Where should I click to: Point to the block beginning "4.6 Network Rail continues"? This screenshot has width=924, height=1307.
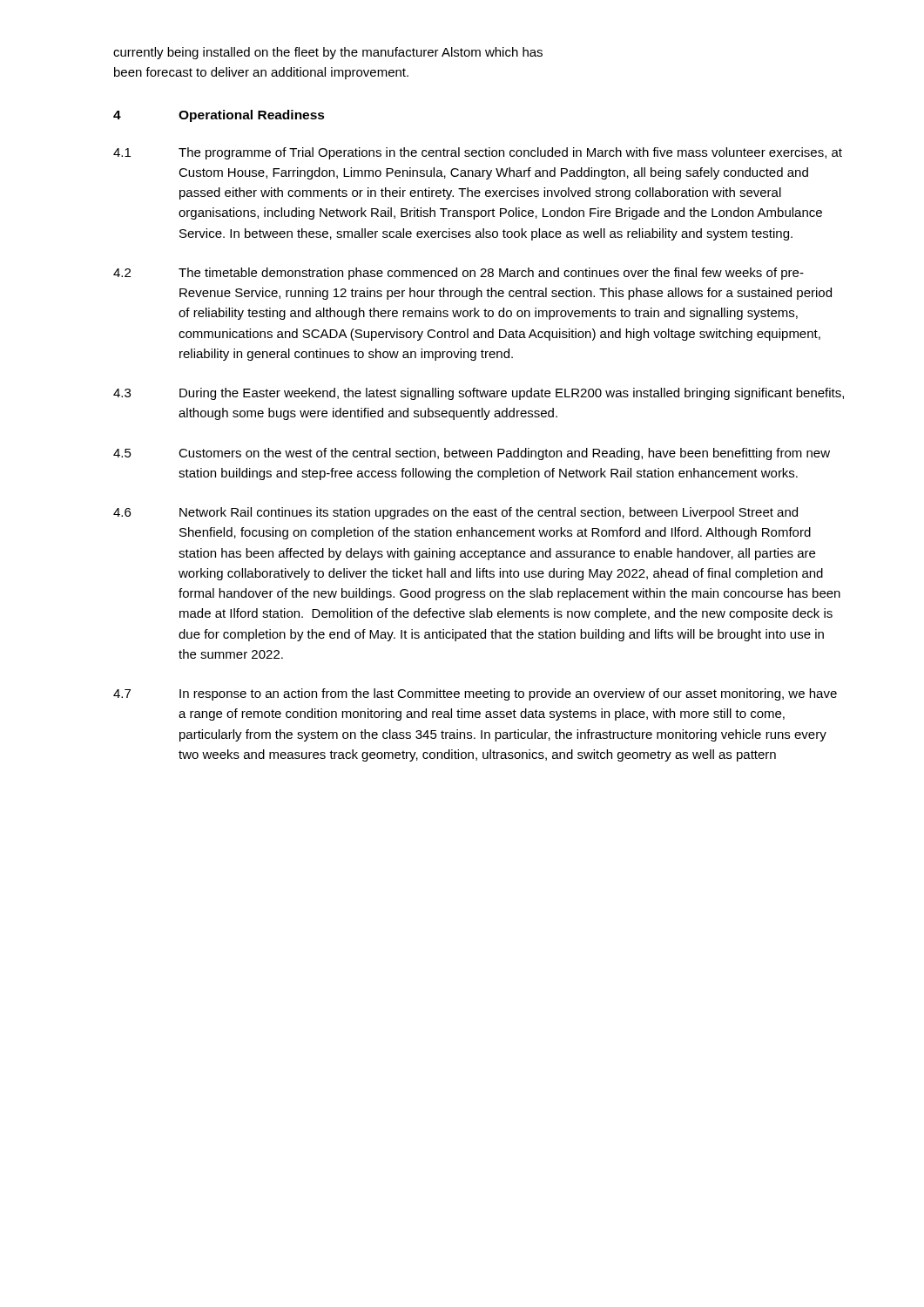[x=479, y=583]
